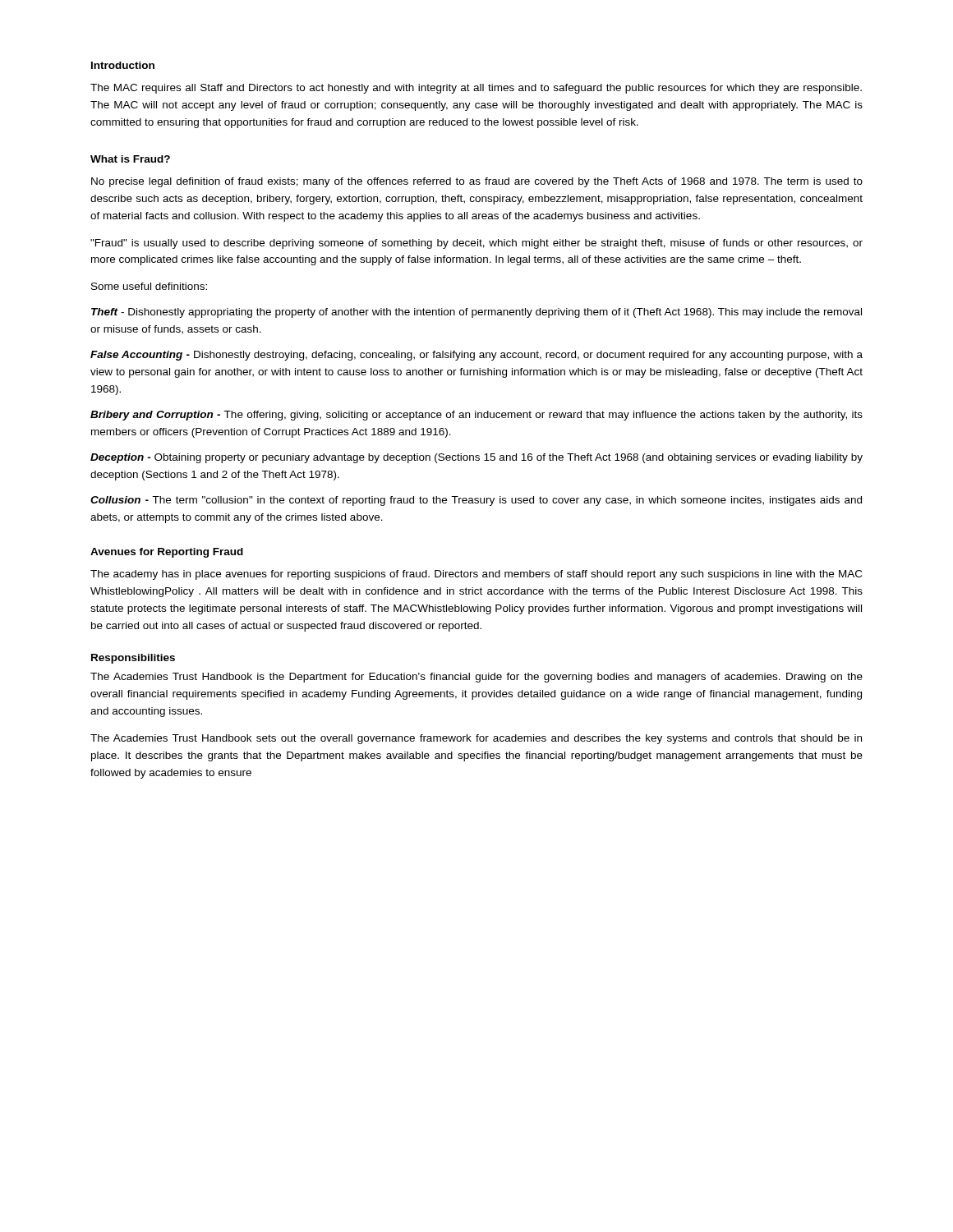The width and height of the screenshot is (953, 1232).
Task: Click the passage that begins "Theft - Dishonestly appropriating the property of"
Action: 476,321
